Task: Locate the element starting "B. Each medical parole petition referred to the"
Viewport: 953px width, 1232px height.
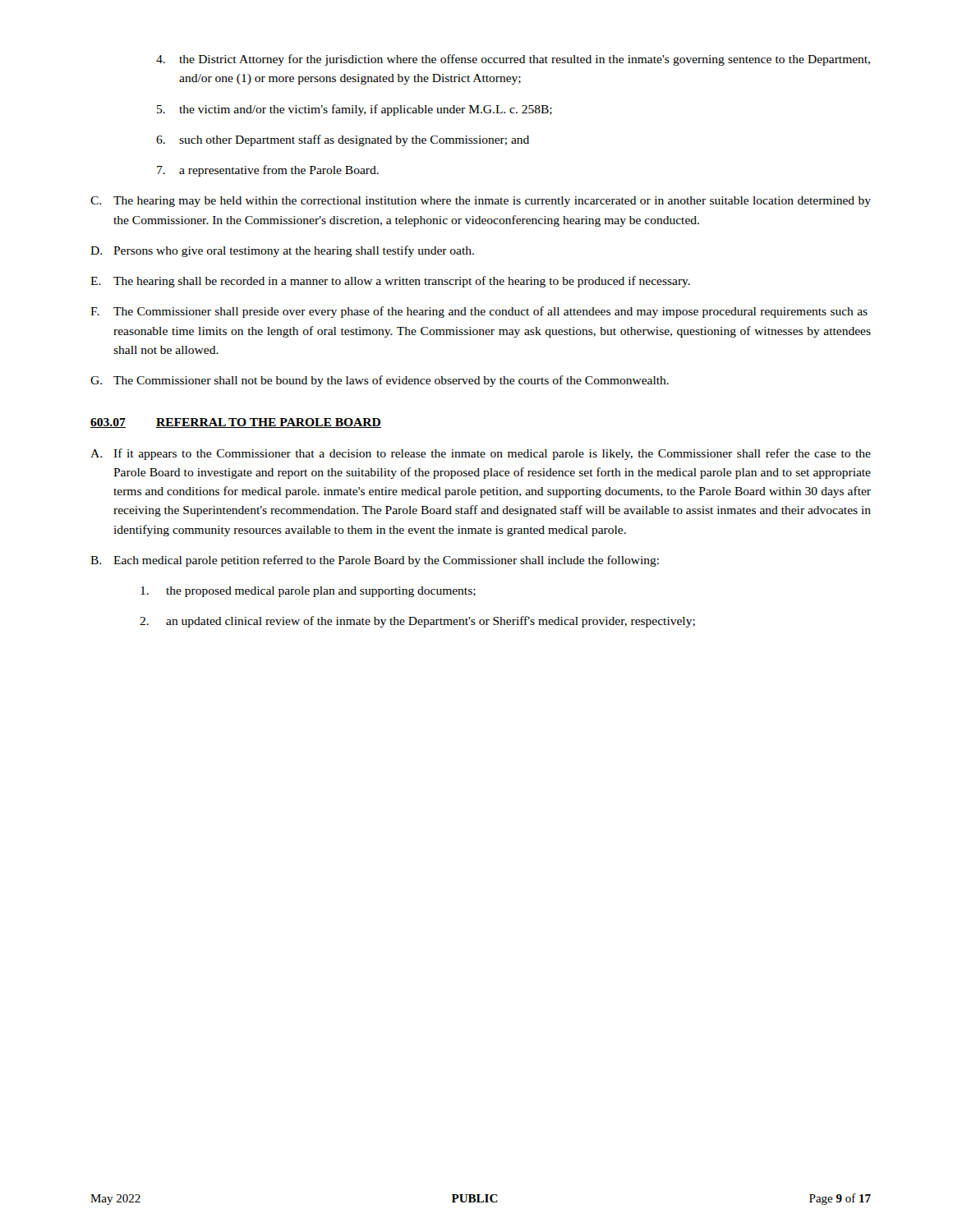Action: [481, 560]
